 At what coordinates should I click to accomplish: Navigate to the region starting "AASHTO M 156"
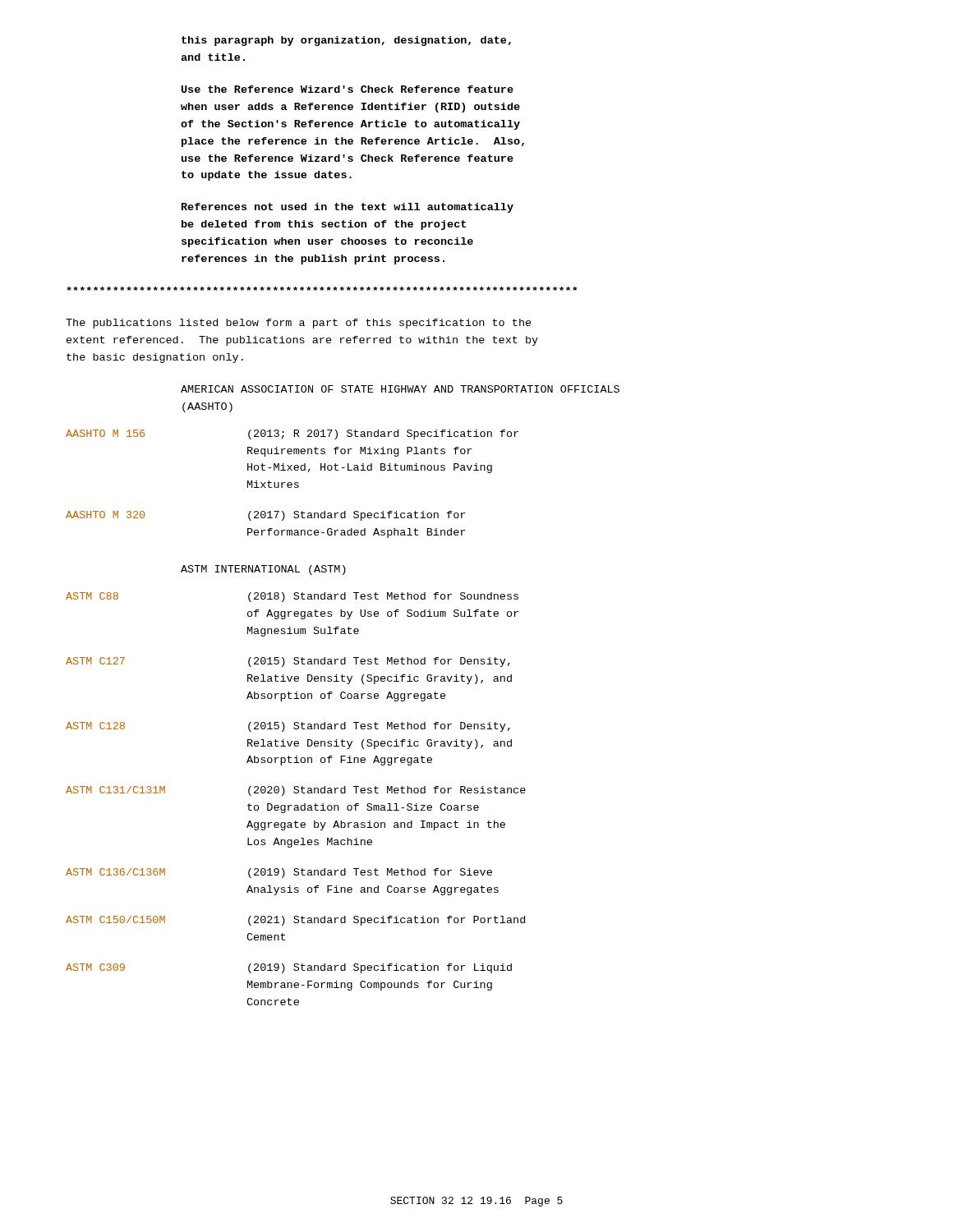coord(476,460)
